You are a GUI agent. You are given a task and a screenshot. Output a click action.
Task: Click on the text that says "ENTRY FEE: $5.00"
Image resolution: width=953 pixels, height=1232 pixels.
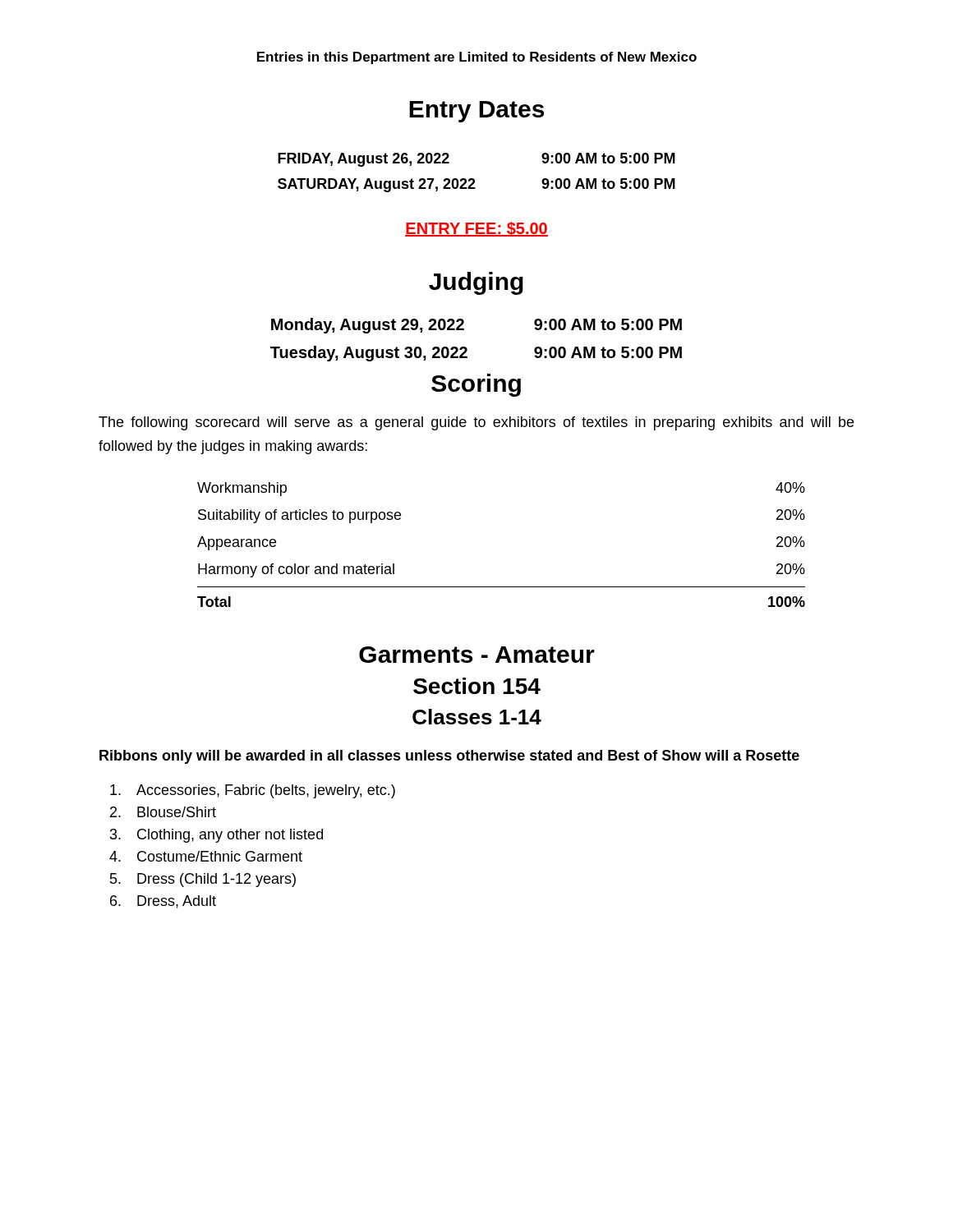[x=476, y=228]
